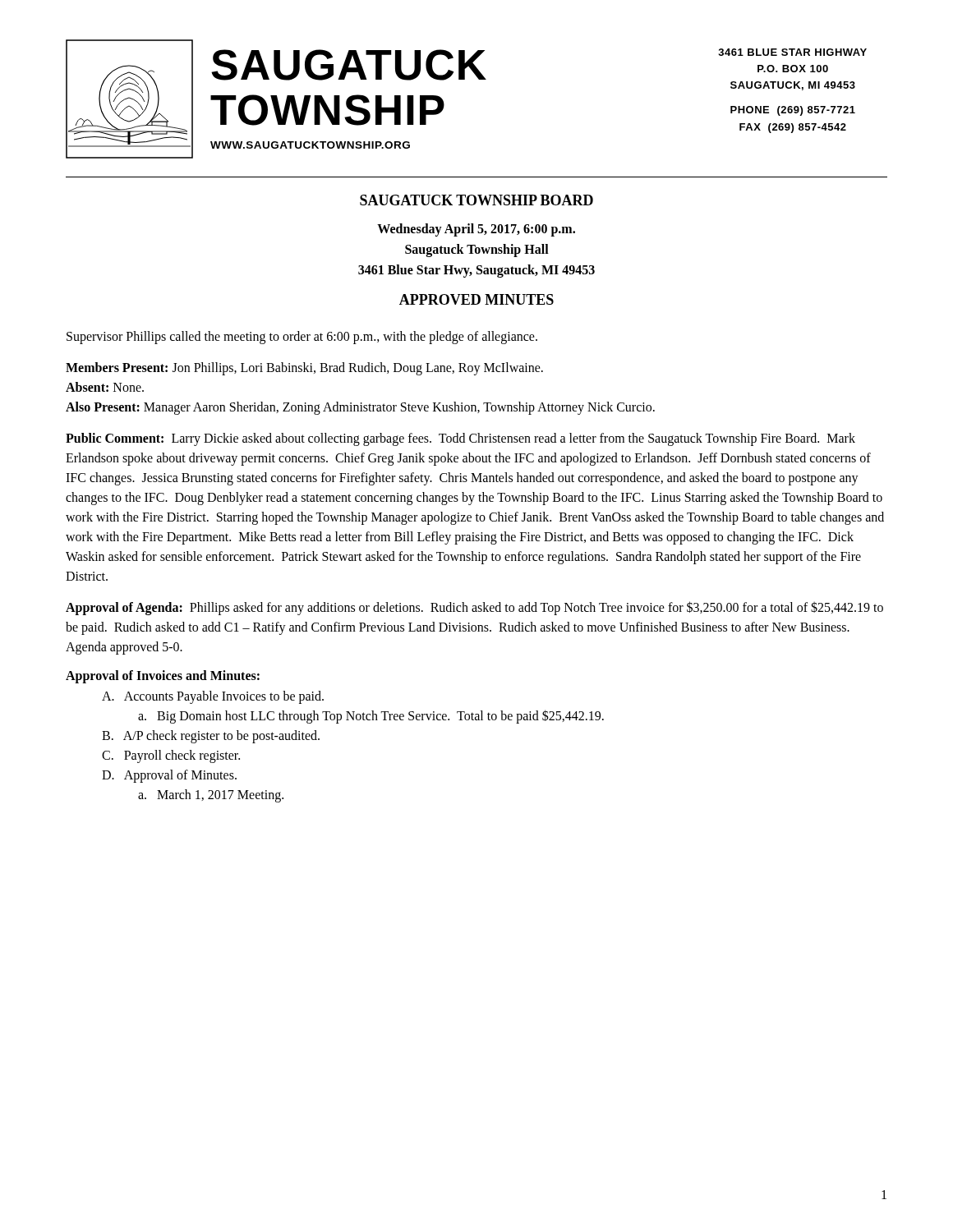Locate the text starting "Public Comment: Larry Dickie asked about collecting garbage"
Screen dimensions: 1232x953
[x=475, y=508]
